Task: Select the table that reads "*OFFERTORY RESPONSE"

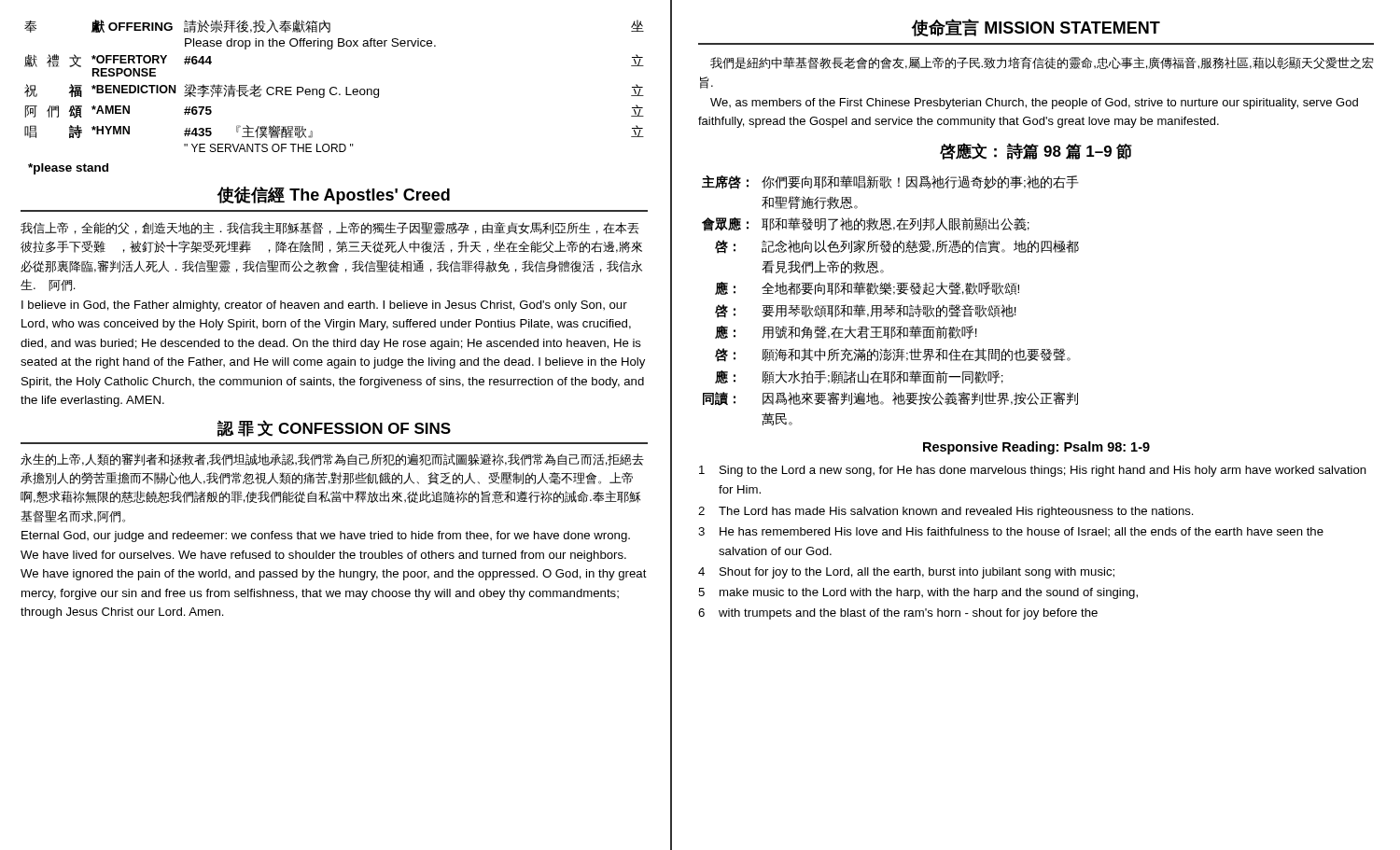Action: (x=334, y=87)
